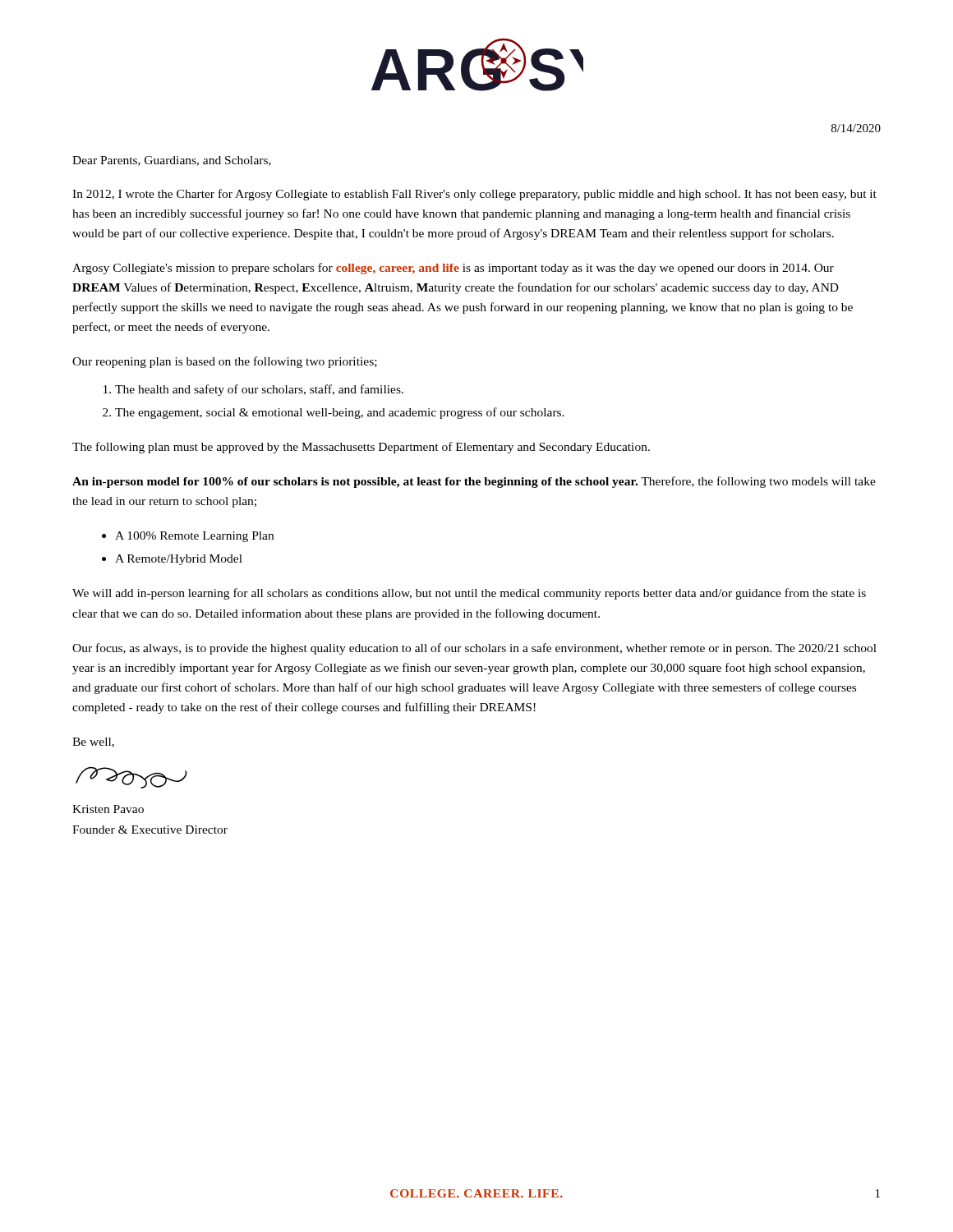Viewport: 953px width, 1232px height.
Task: Point to the text block starting "A 100% Remote Learning Plan"
Action: (x=195, y=535)
